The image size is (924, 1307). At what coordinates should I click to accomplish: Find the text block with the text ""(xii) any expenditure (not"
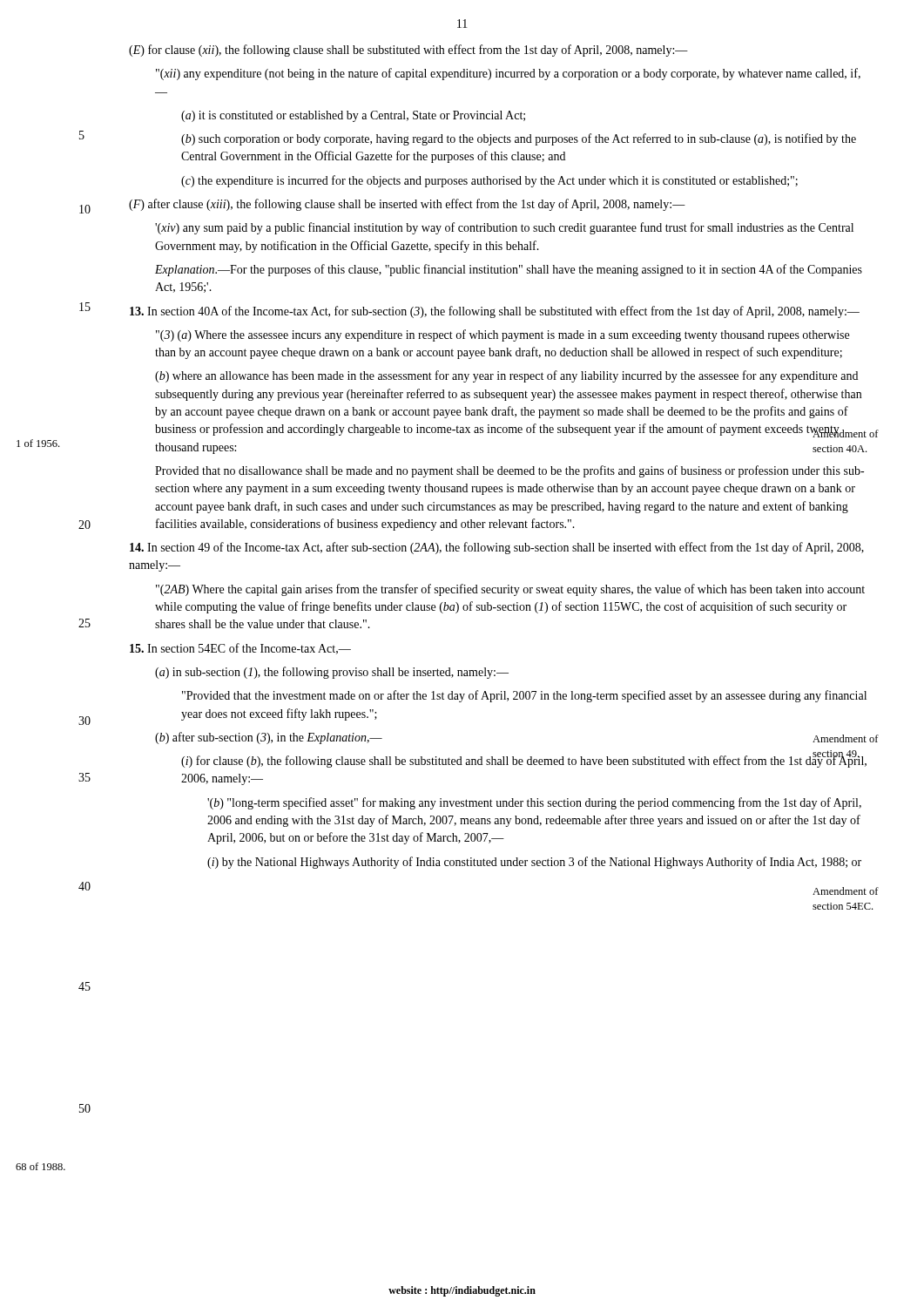pos(508,83)
